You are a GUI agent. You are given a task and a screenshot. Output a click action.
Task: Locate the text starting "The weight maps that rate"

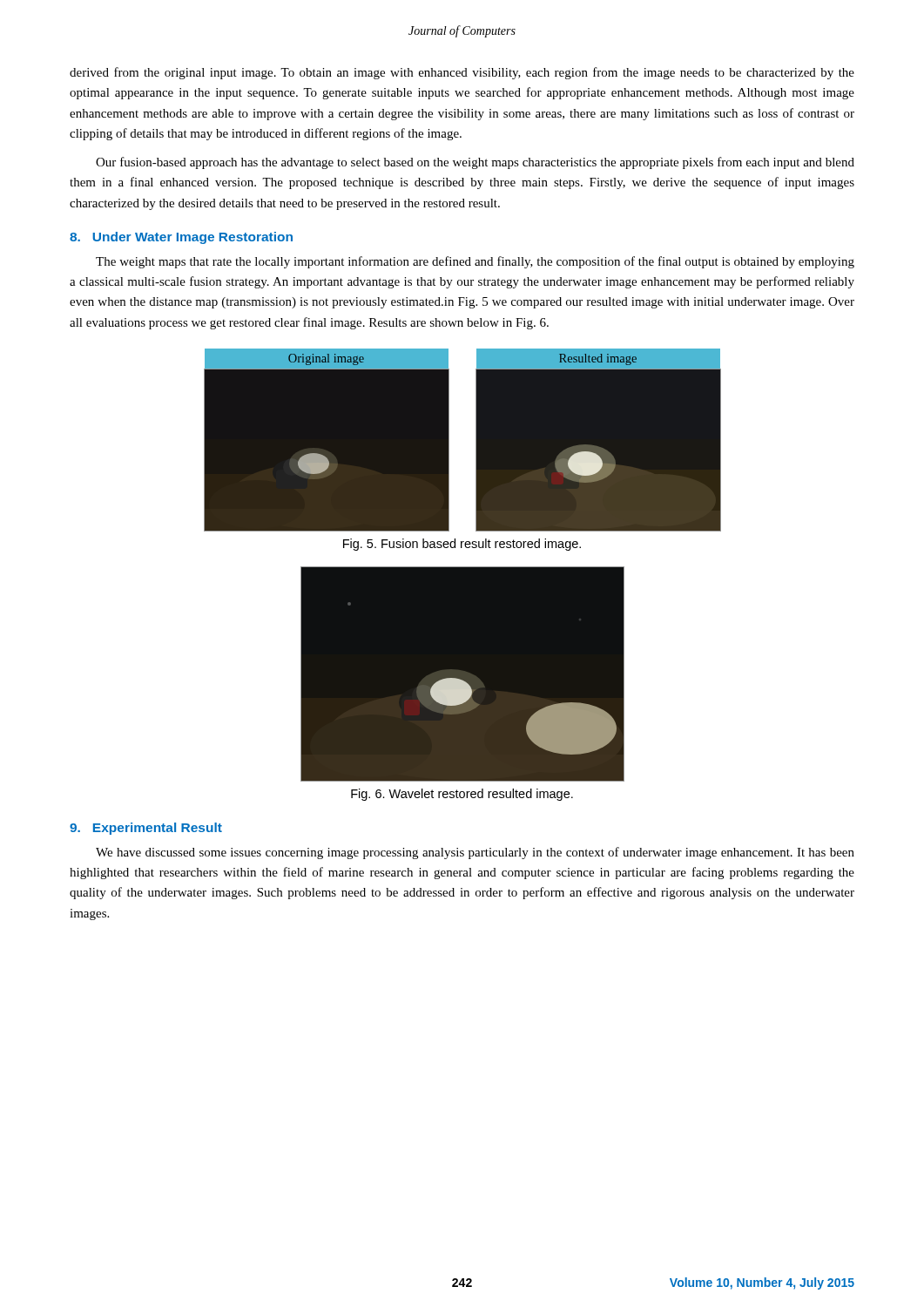coord(462,292)
